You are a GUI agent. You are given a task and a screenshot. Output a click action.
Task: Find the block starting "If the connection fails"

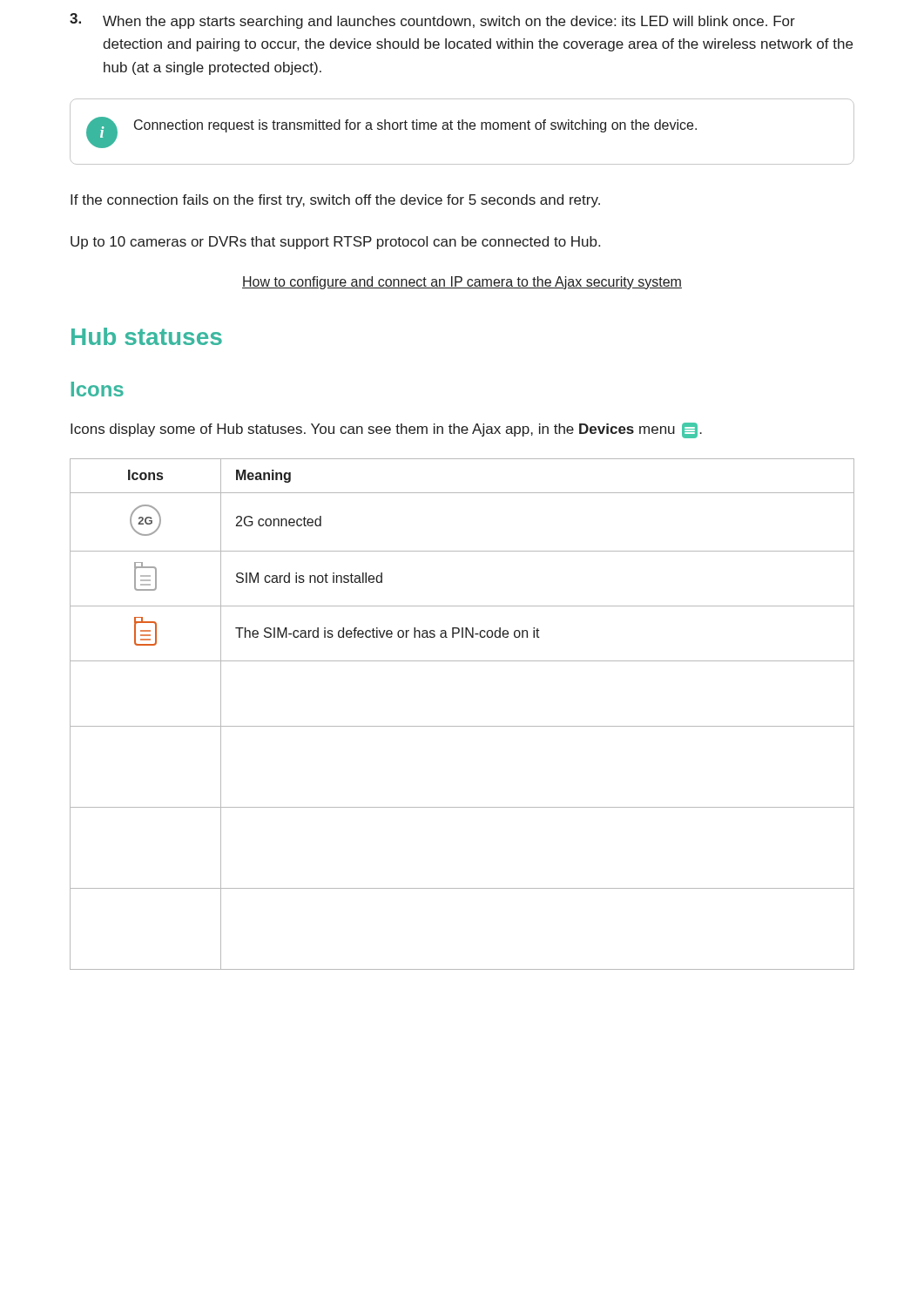pyautogui.click(x=335, y=200)
